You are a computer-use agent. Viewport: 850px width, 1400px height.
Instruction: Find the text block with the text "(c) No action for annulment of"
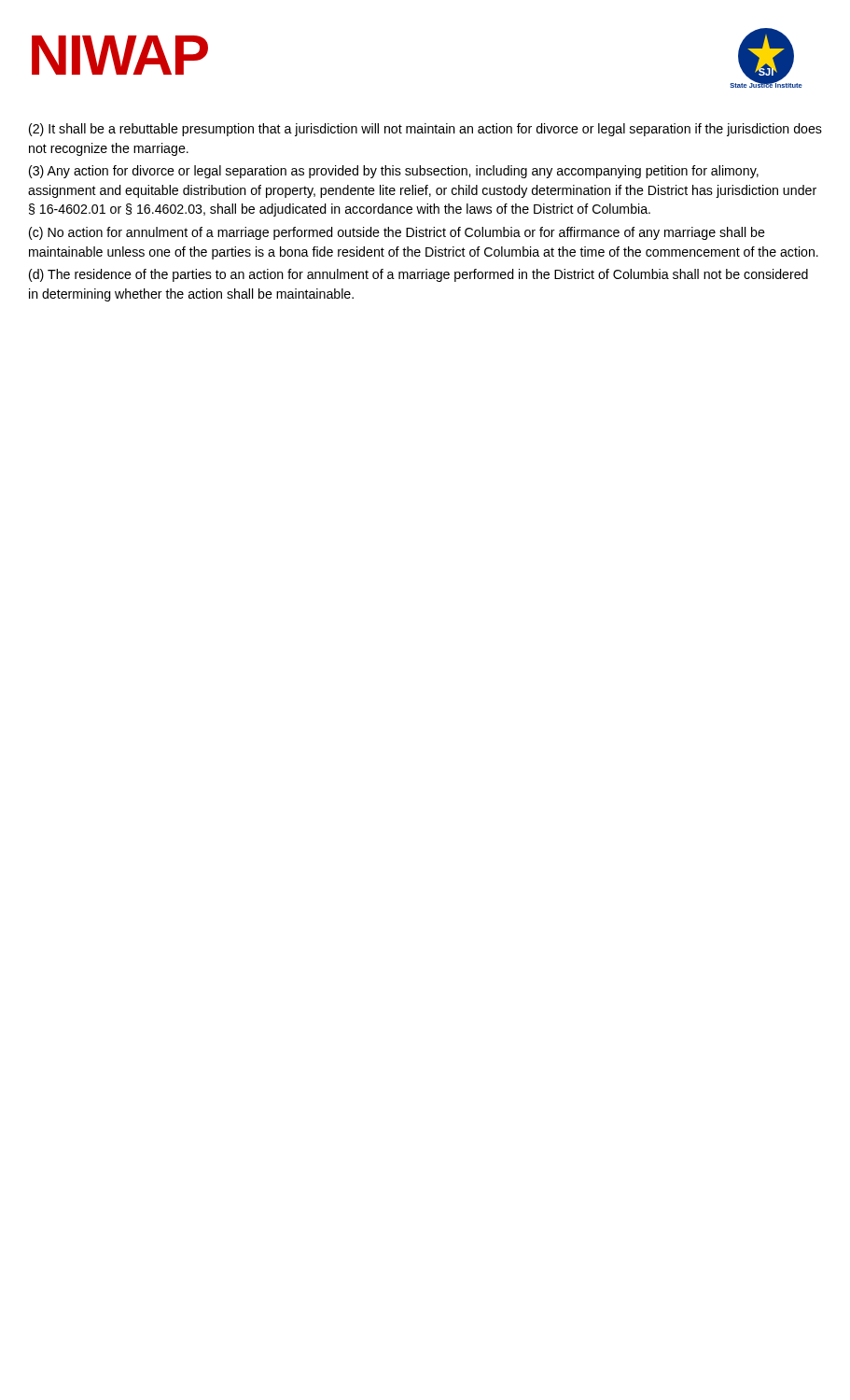423,242
